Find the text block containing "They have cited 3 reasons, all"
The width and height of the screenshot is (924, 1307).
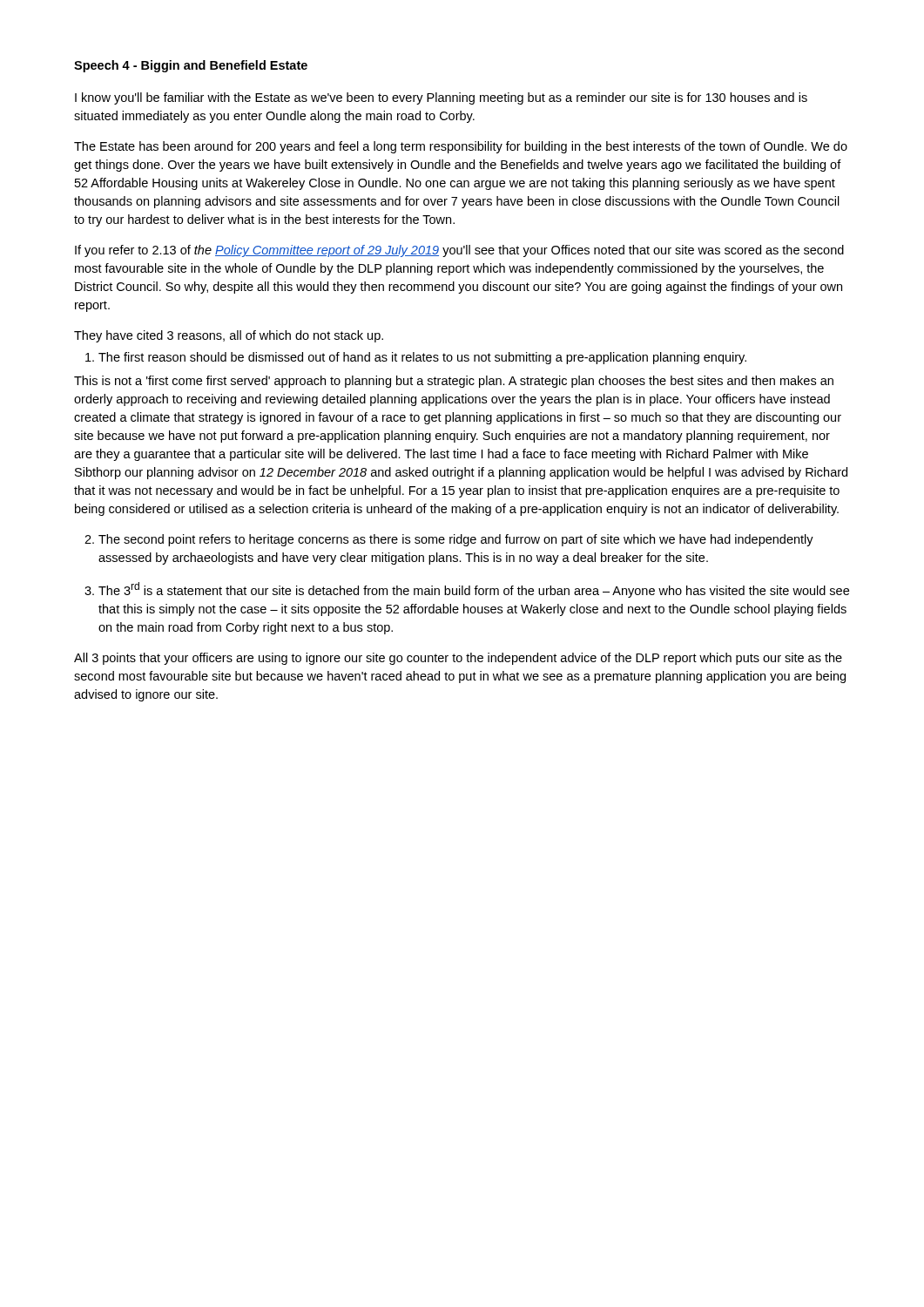pyautogui.click(x=229, y=336)
